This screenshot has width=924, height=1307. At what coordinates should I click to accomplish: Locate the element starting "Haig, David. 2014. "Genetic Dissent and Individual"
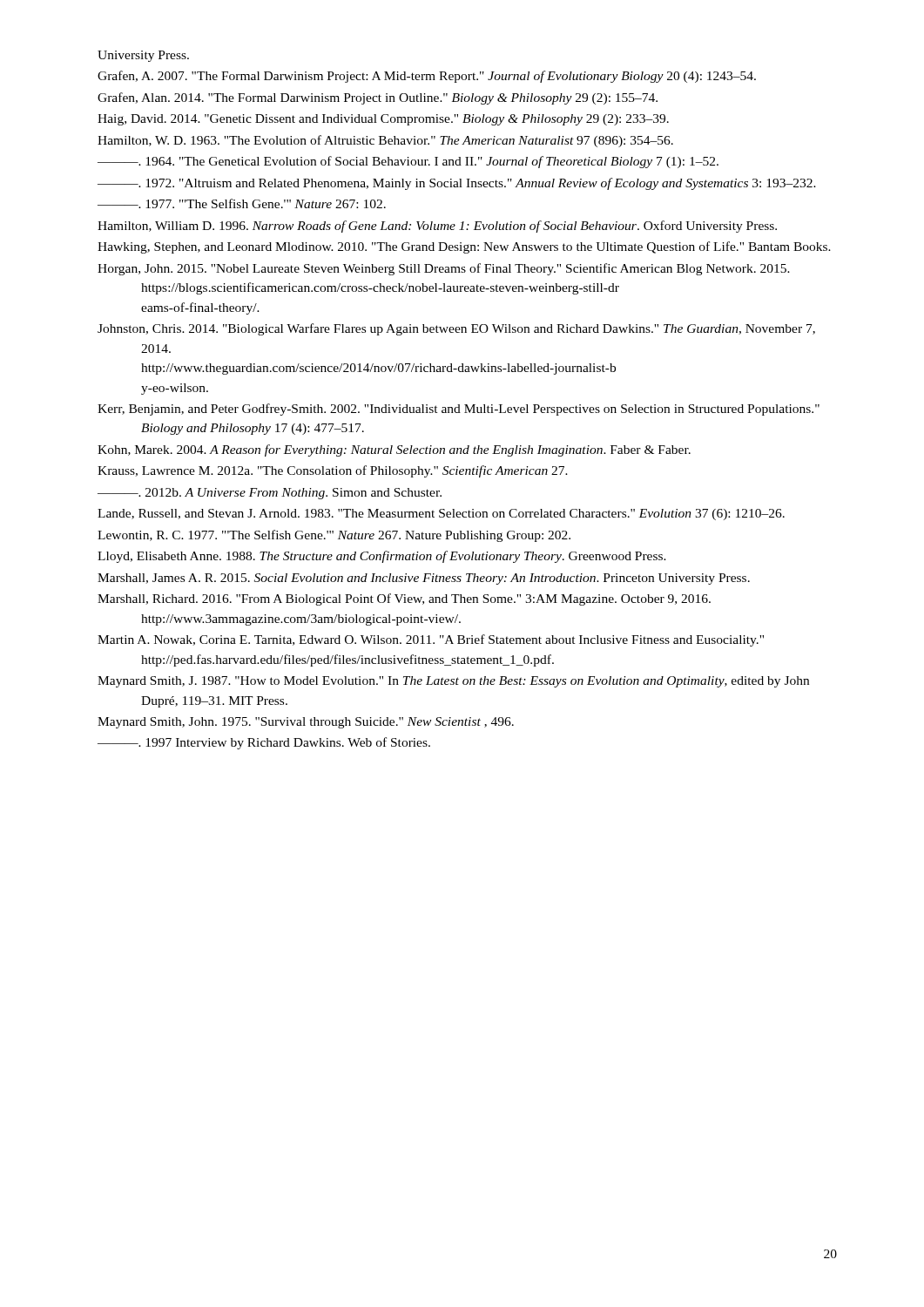(x=384, y=118)
